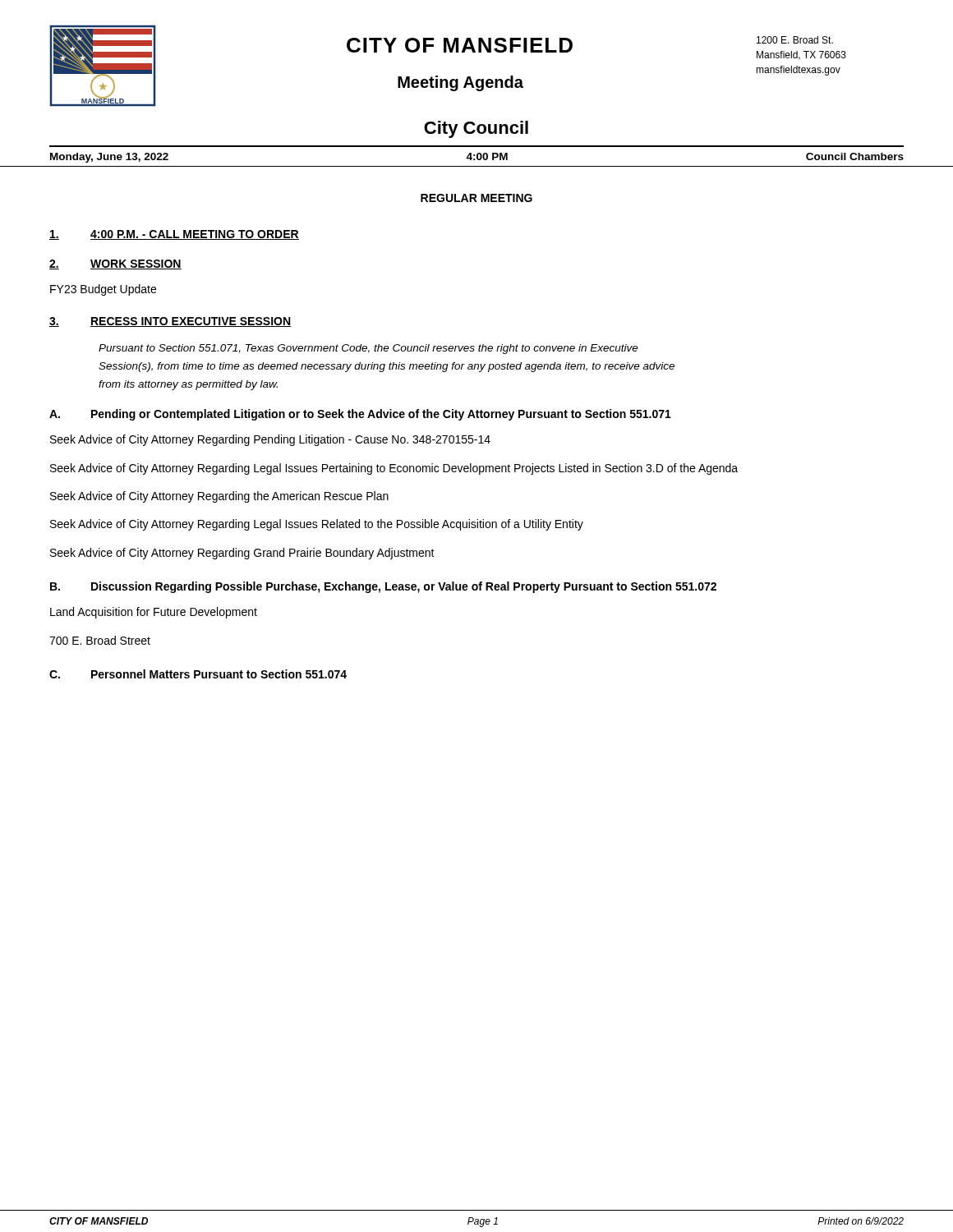The height and width of the screenshot is (1232, 953).
Task: Locate the text "2. WORK SESSION"
Action: 115,264
